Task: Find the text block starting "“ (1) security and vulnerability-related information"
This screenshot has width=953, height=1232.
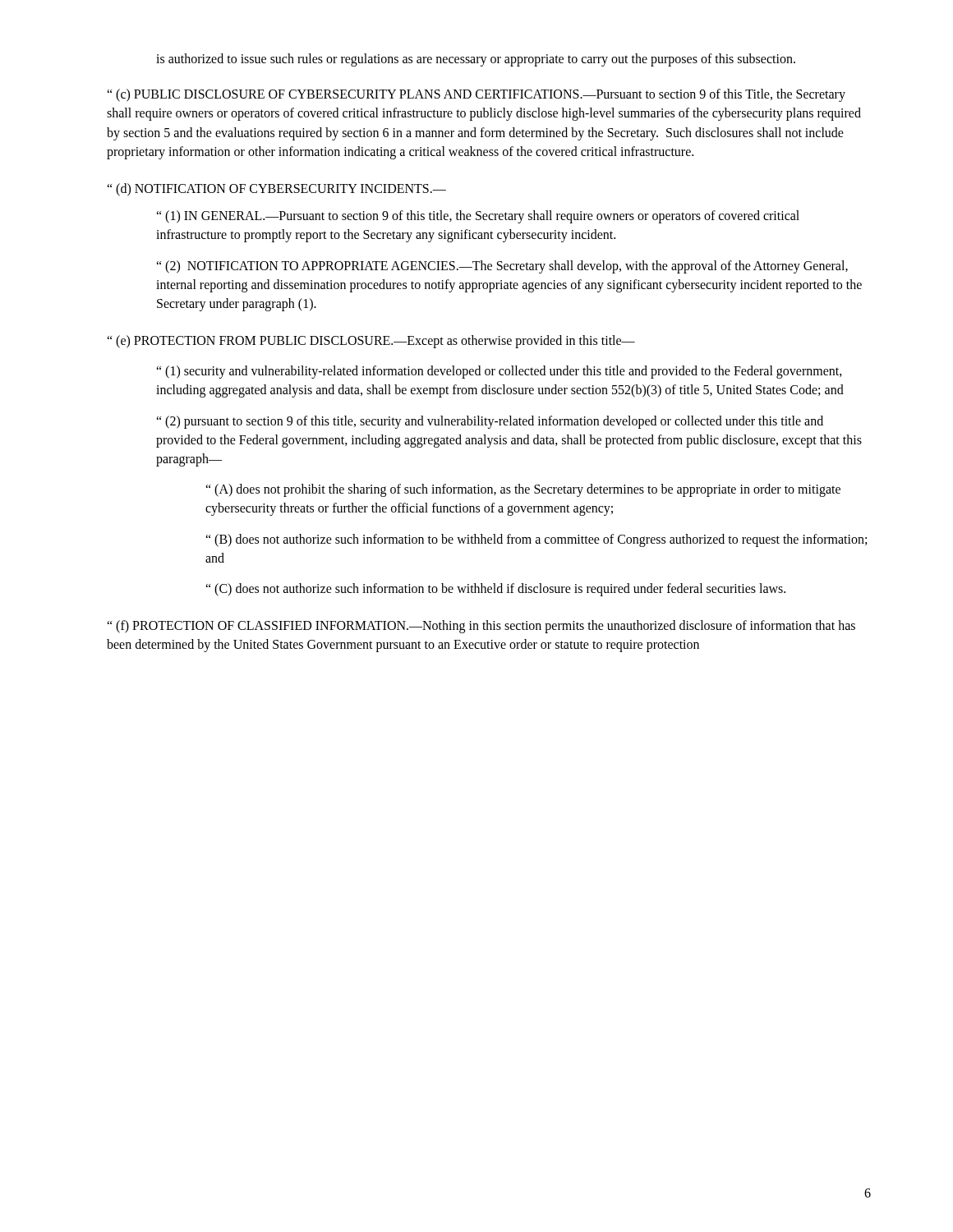Action: [500, 381]
